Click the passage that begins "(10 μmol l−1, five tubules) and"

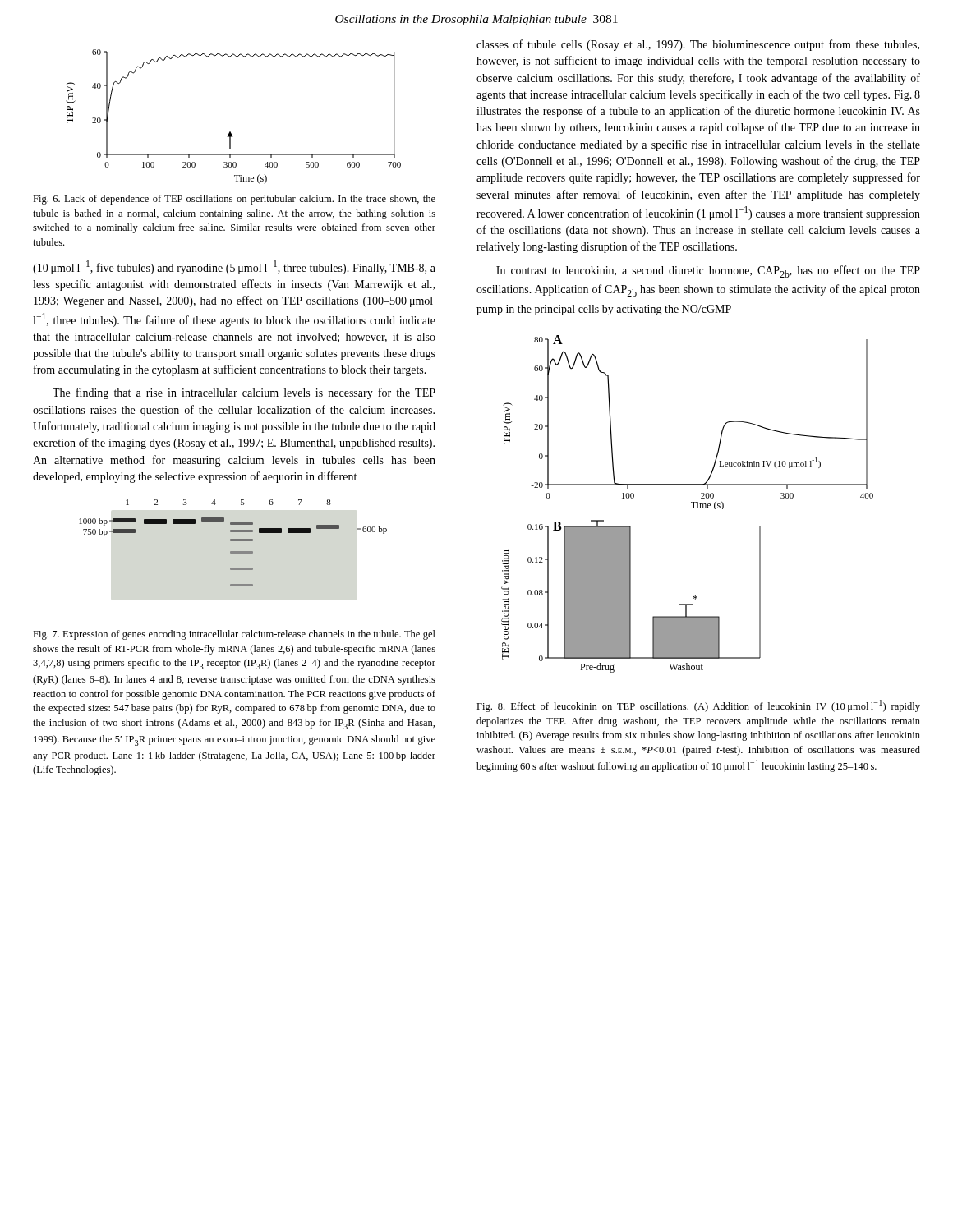234,317
